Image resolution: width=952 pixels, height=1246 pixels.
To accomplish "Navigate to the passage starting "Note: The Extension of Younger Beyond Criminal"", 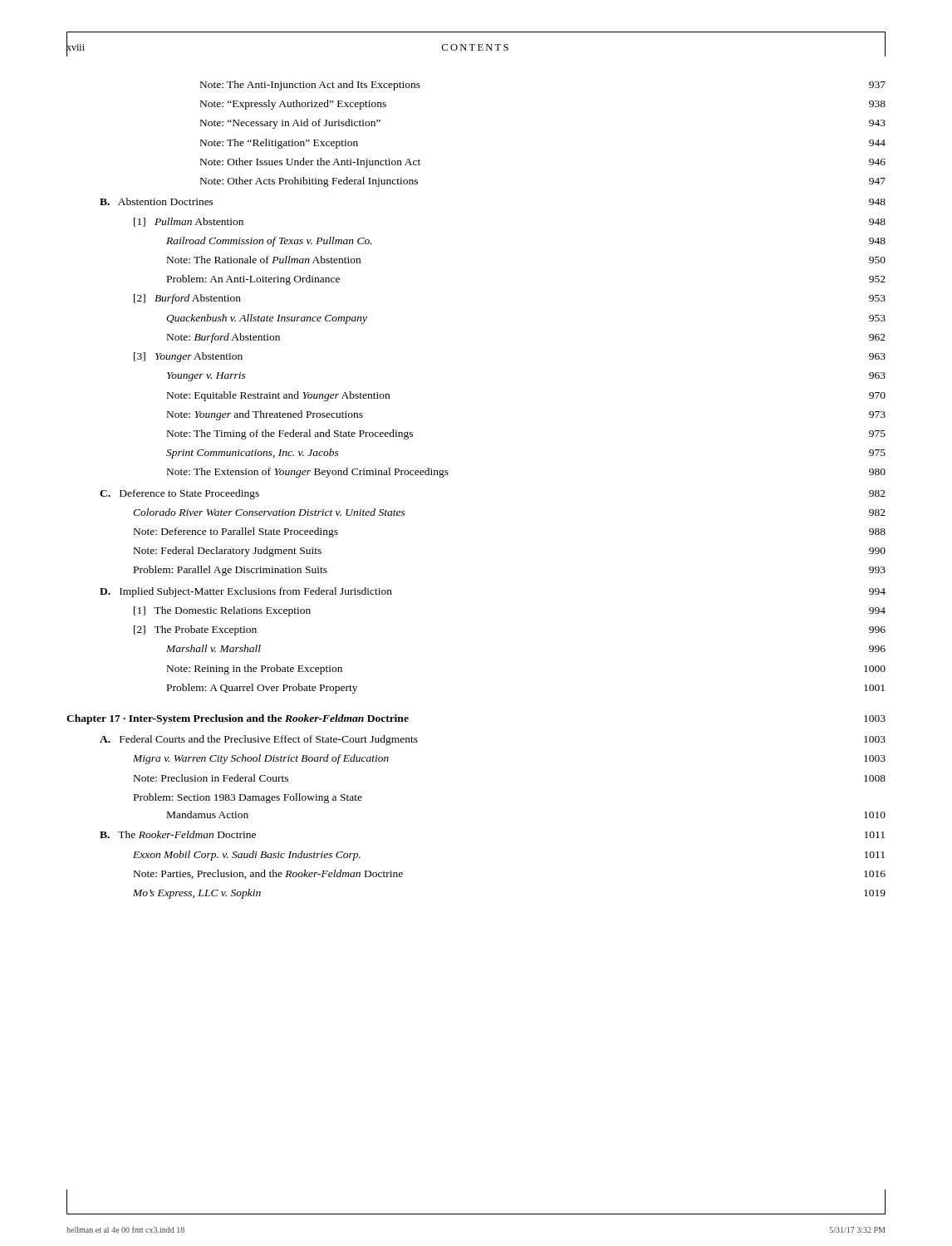I will coord(300,472).
